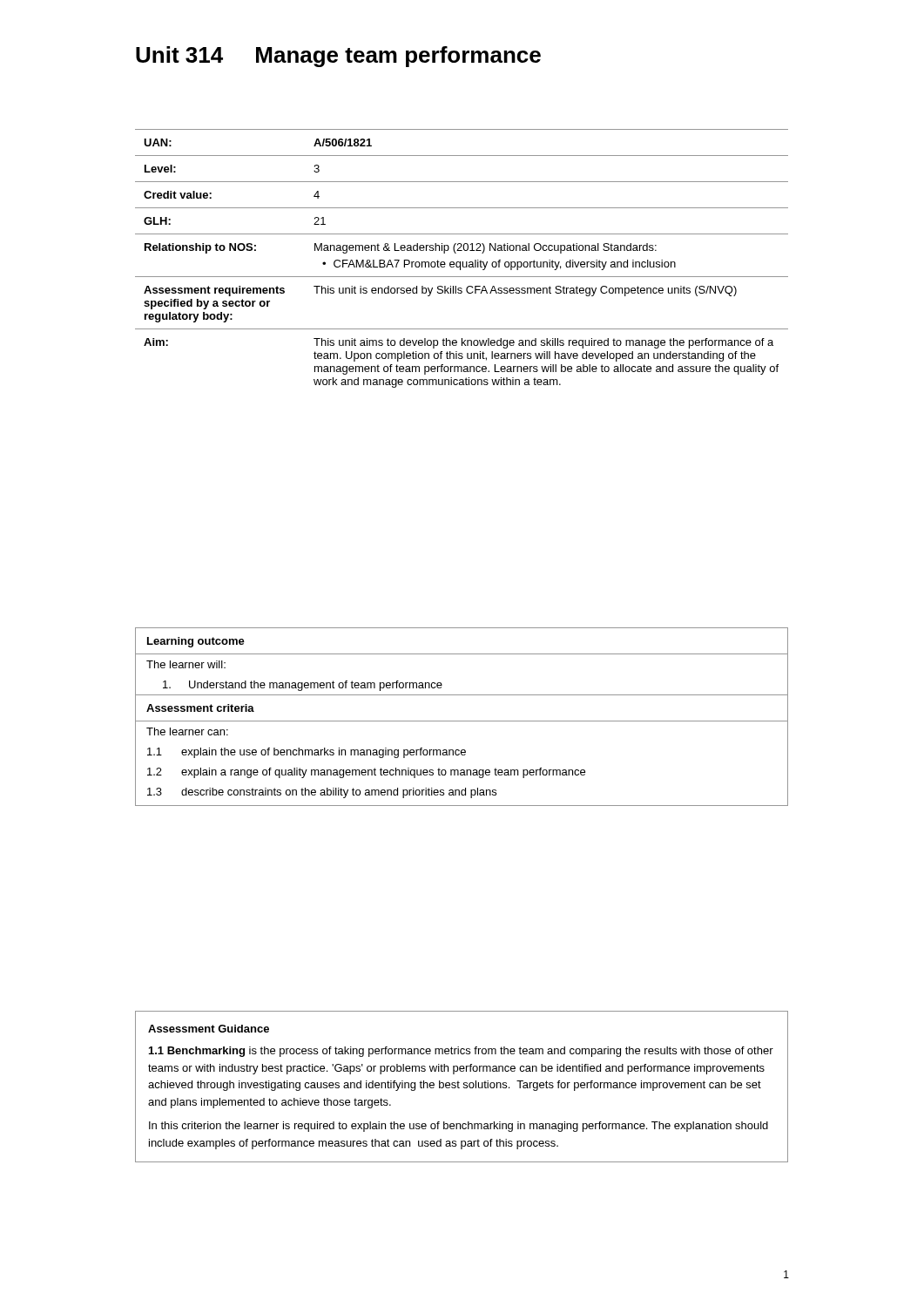Locate the table with the text "Relationship to NOS:"
This screenshot has width=924, height=1307.
(x=462, y=261)
